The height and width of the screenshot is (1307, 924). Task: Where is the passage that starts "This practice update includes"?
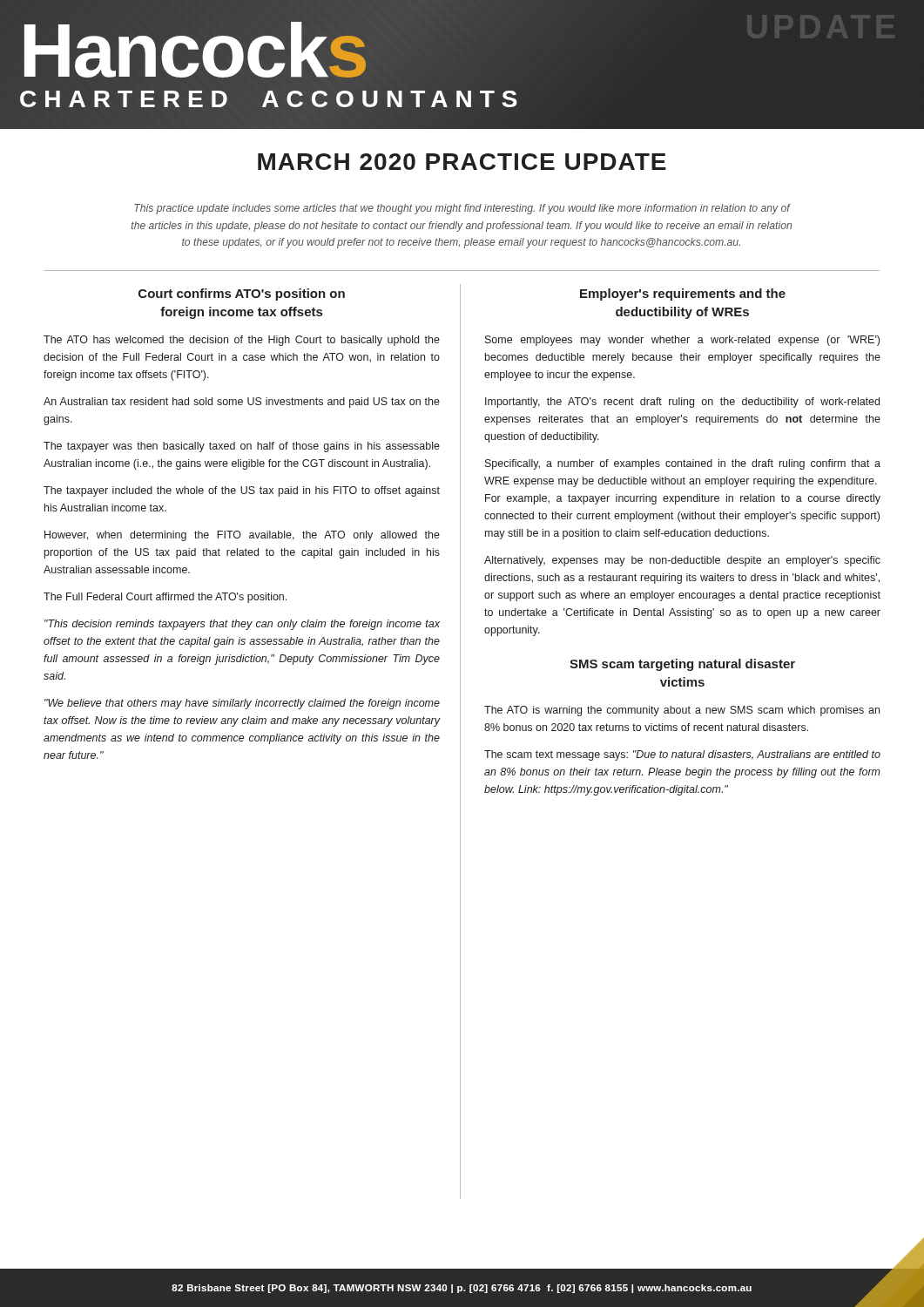pos(462,225)
